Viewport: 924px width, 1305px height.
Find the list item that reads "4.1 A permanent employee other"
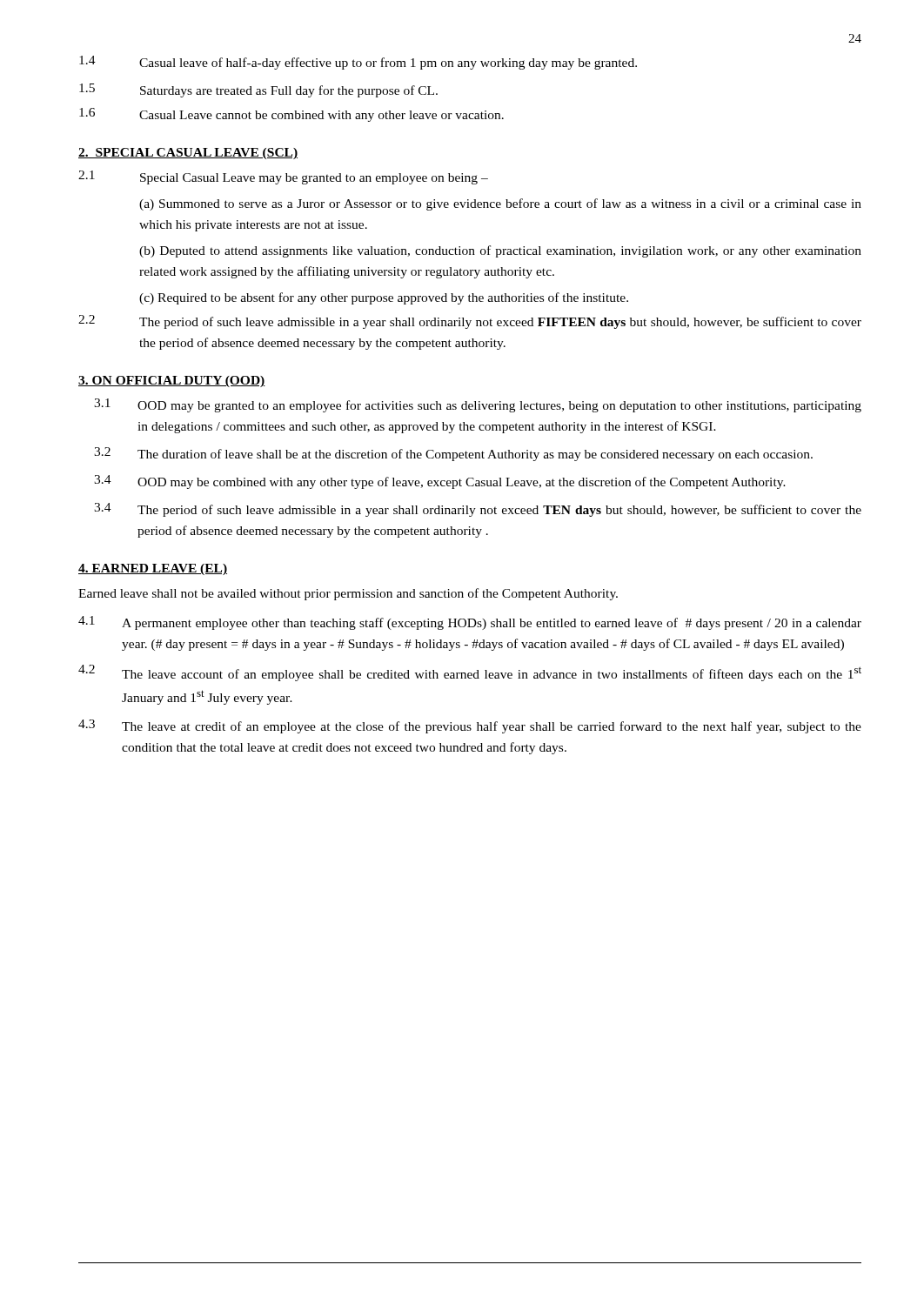coord(470,634)
